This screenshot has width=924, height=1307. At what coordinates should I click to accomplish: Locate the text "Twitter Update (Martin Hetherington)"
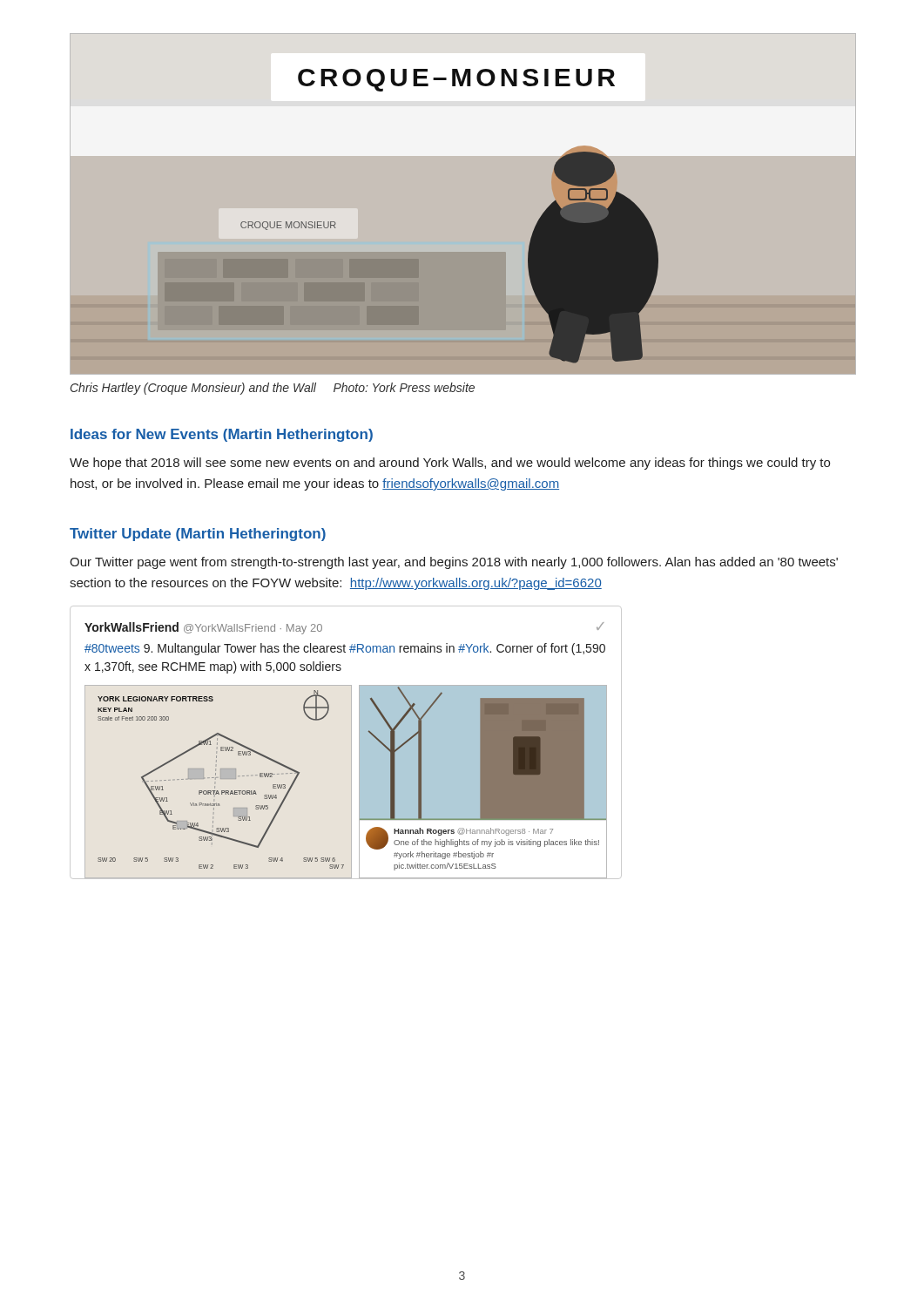(198, 534)
